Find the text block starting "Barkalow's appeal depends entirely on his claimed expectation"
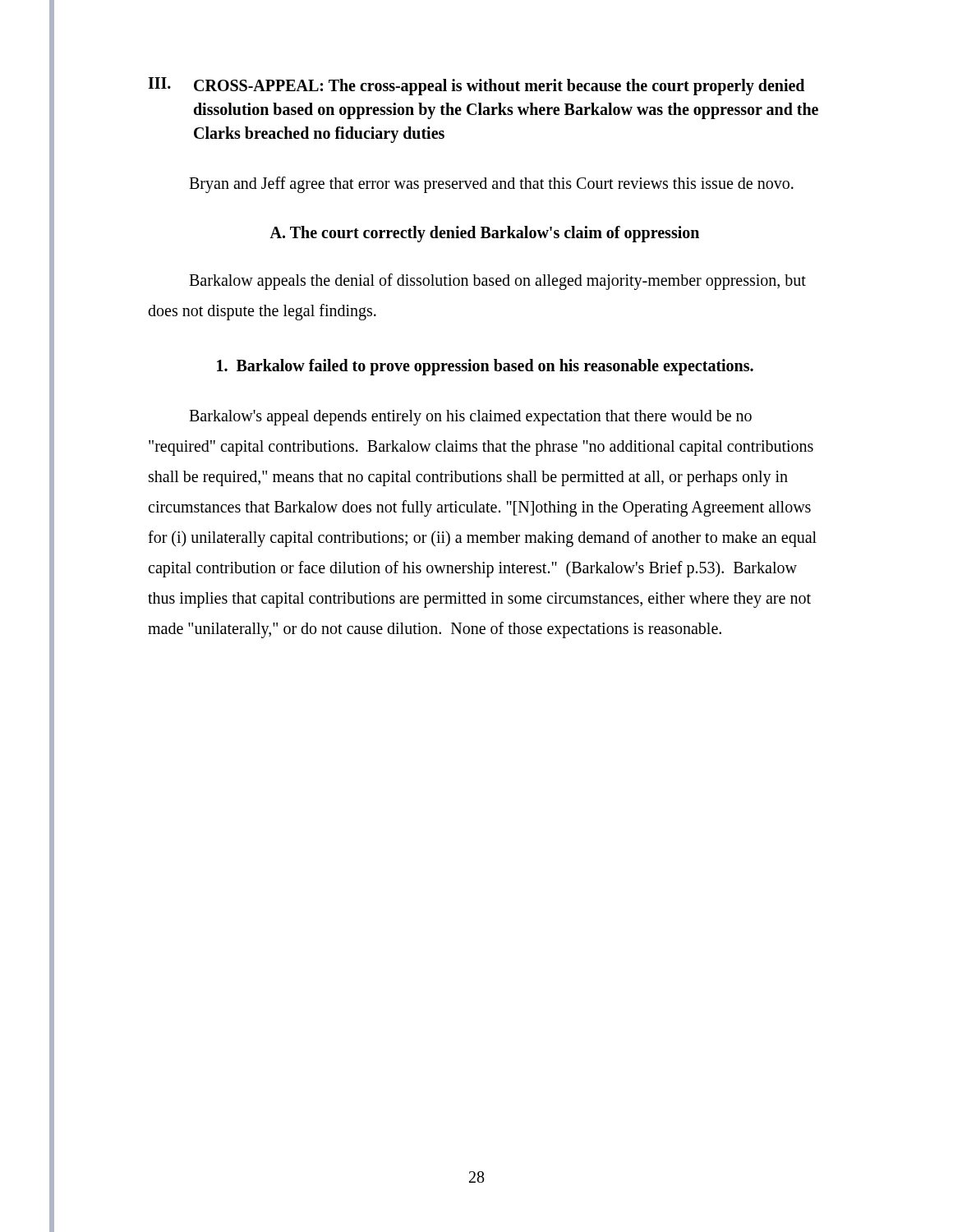 482,522
